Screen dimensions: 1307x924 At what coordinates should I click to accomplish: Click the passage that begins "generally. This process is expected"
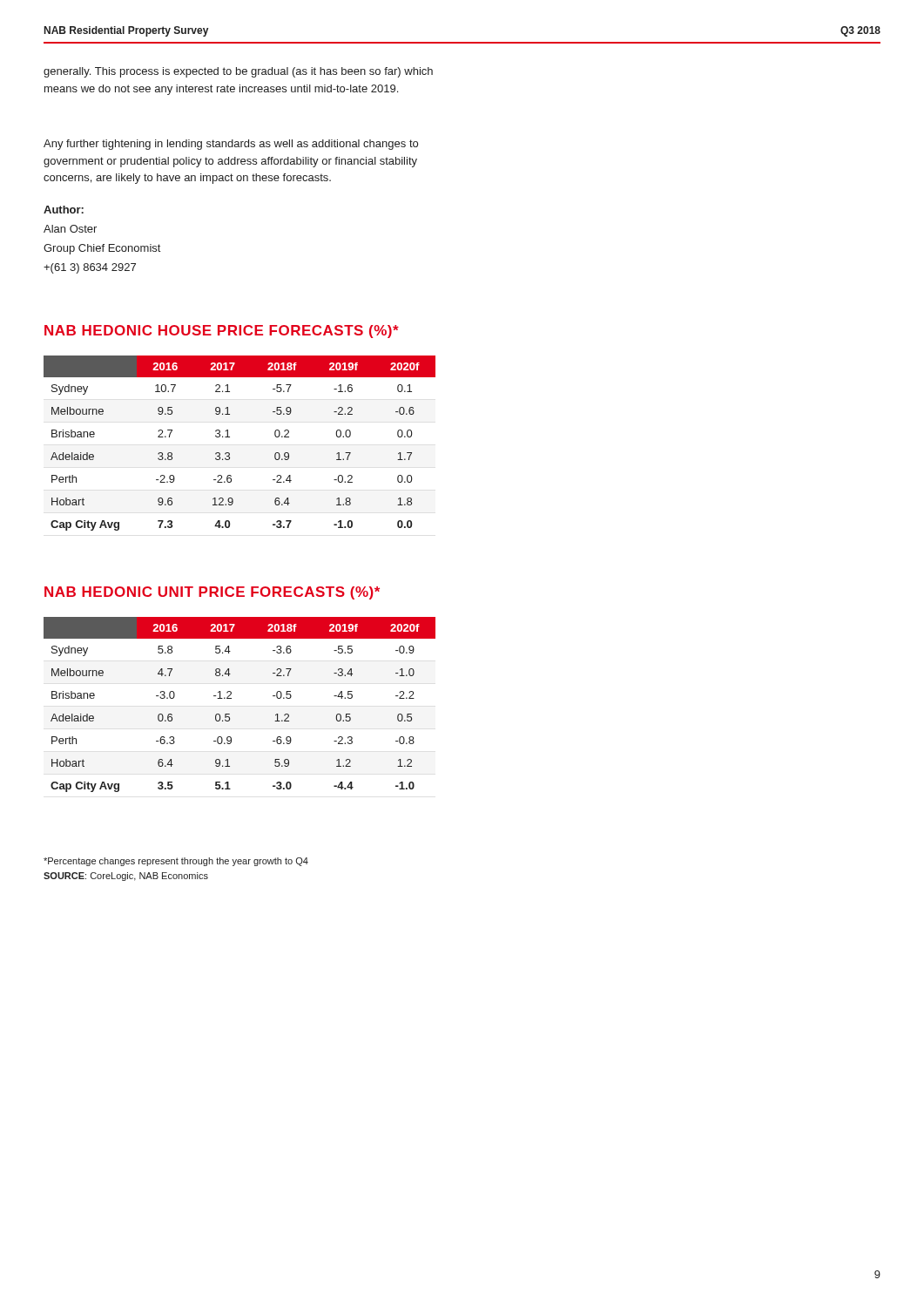point(238,79)
